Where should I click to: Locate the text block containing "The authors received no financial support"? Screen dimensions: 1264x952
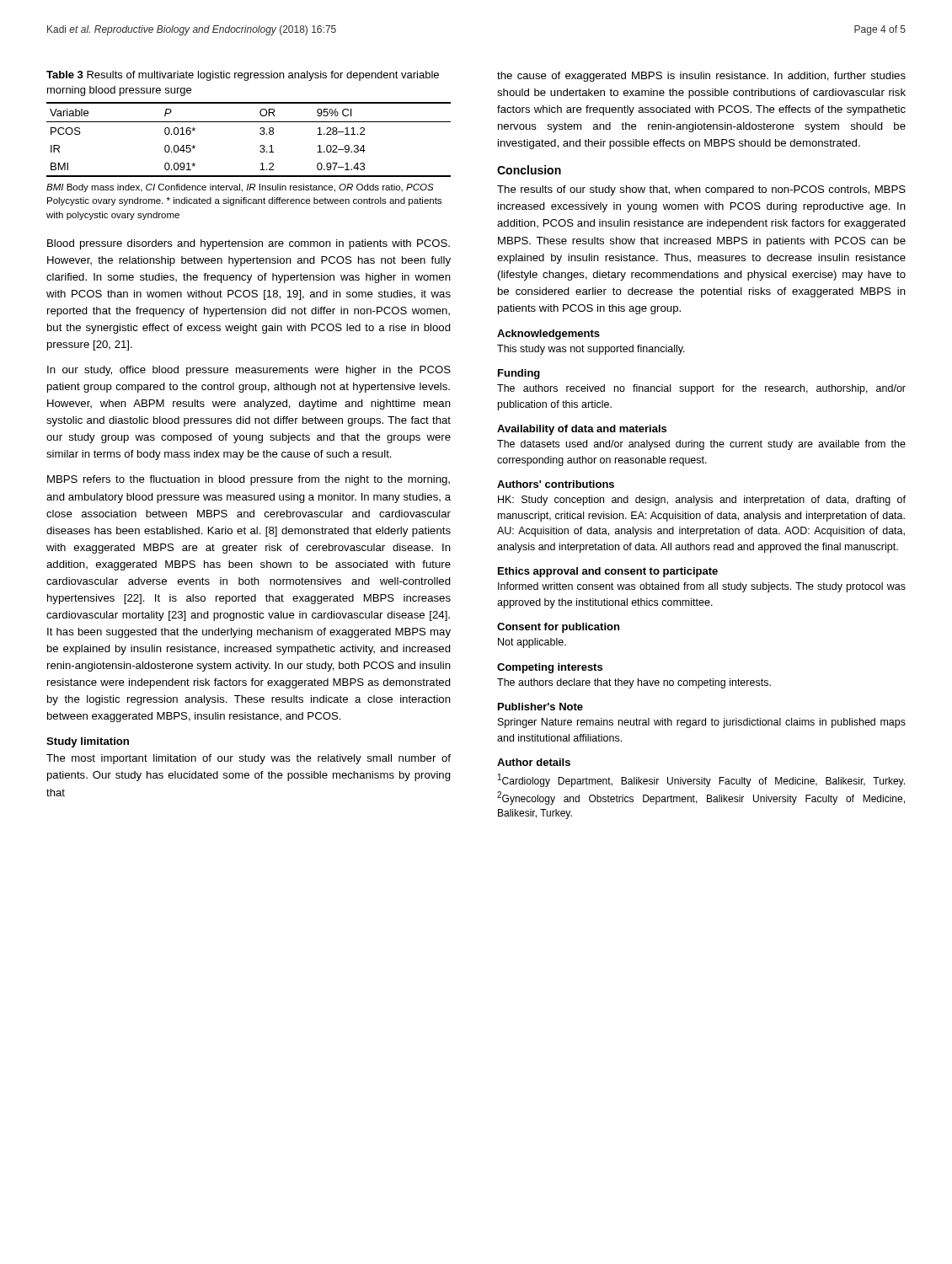click(701, 397)
